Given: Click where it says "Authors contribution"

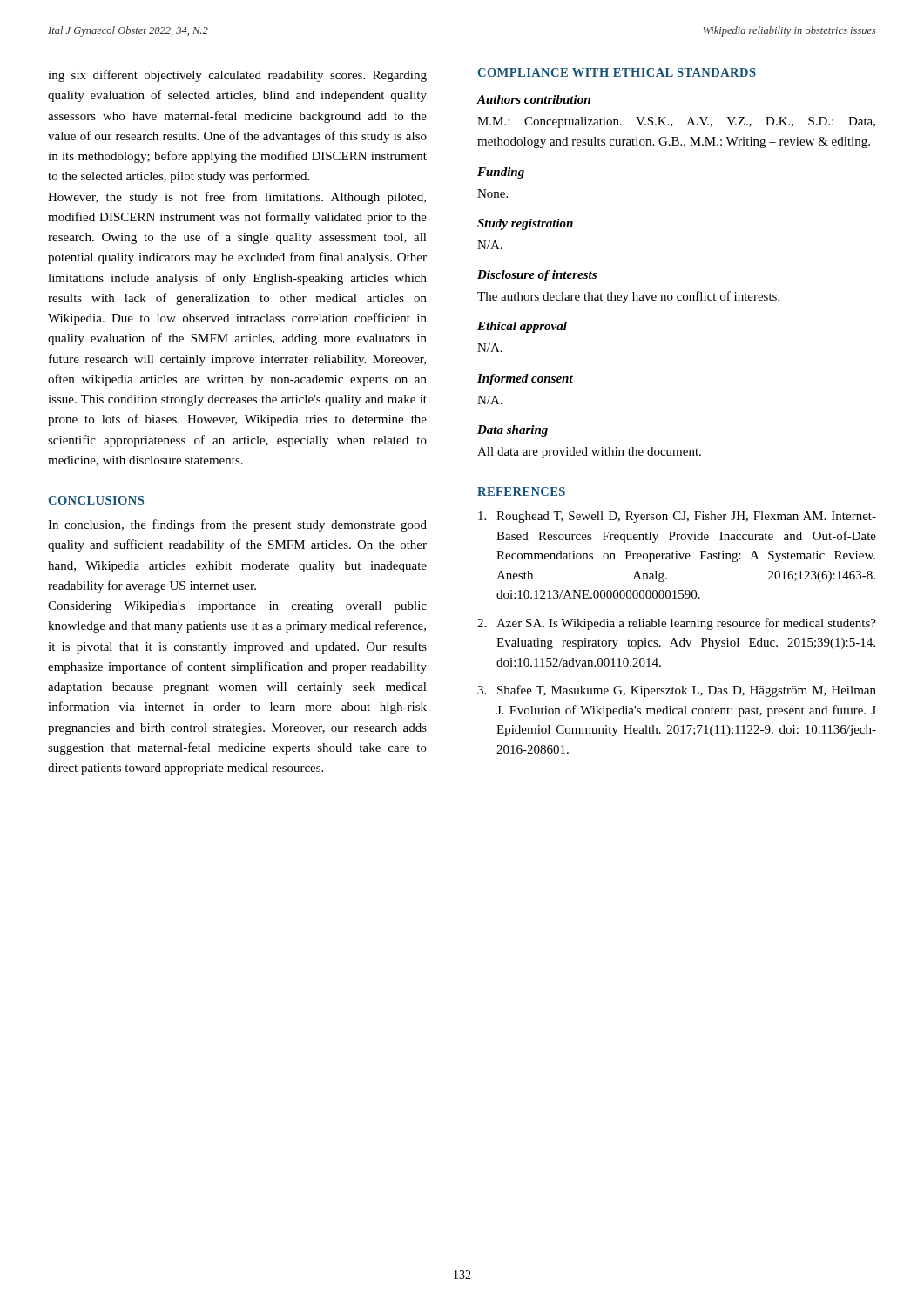Looking at the screenshot, I should click(x=534, y=99).
